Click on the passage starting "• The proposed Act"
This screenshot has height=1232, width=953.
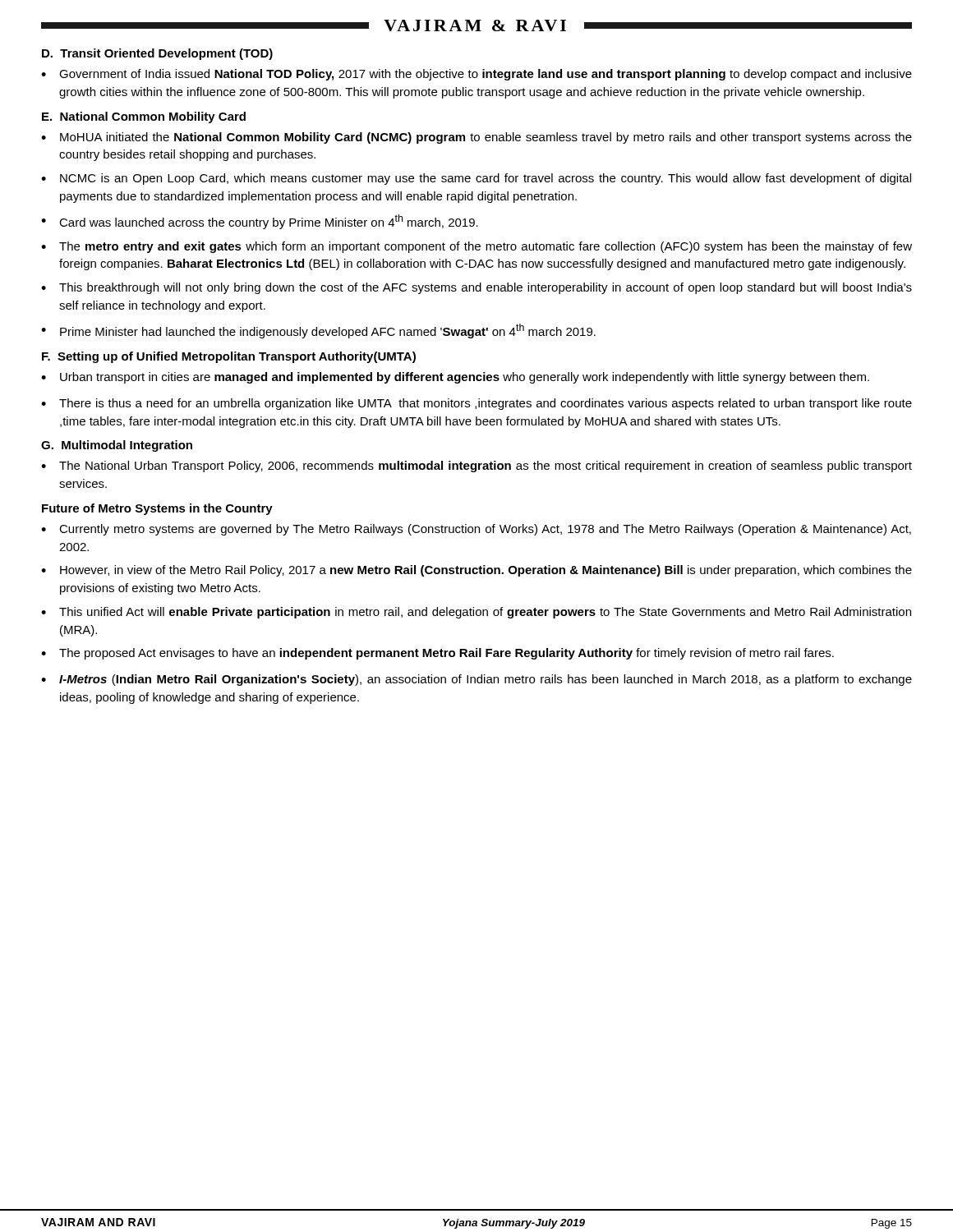pyautogui.click(x=476, y=654)
